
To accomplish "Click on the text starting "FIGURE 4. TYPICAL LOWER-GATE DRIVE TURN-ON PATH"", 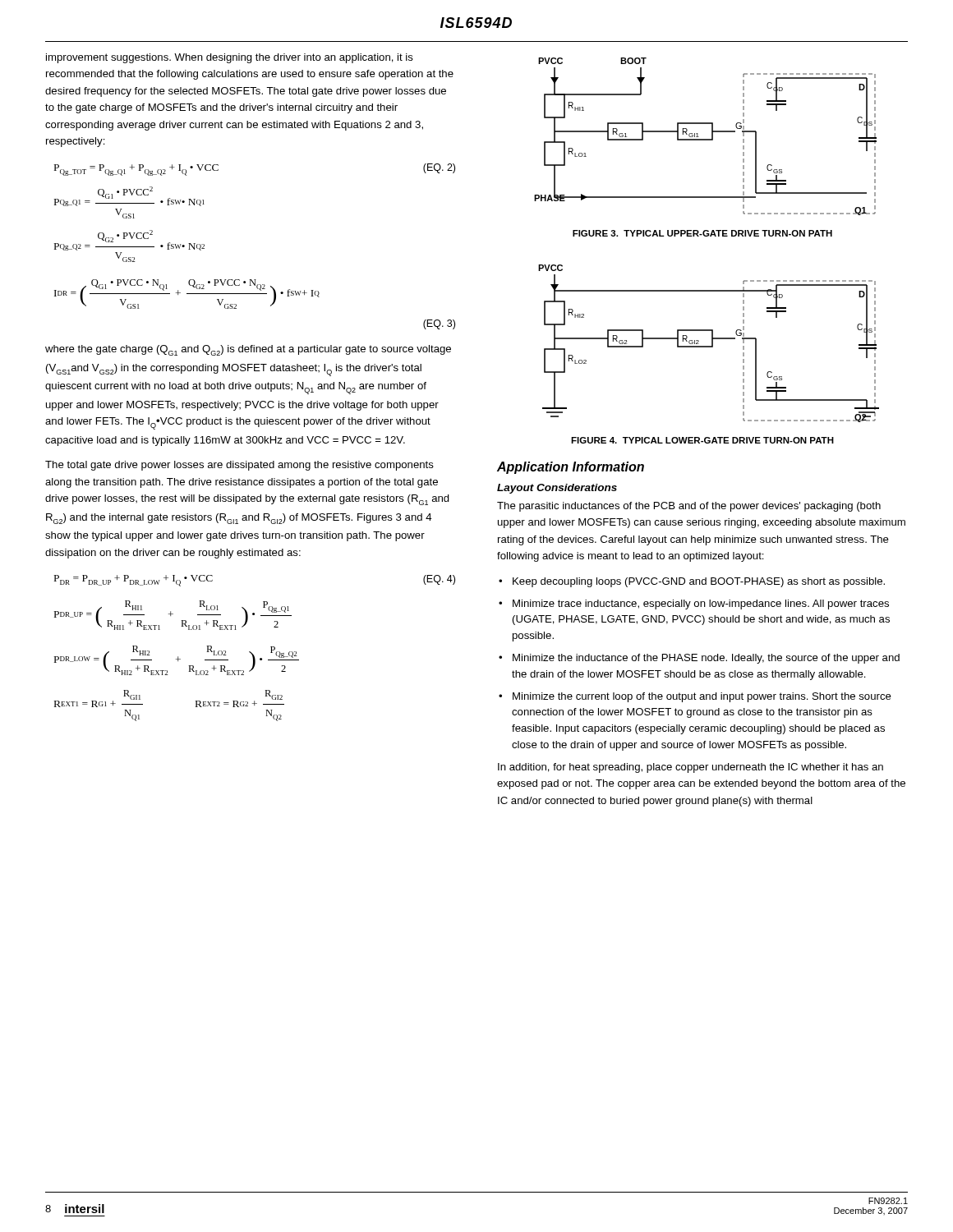I will click(702, 440).
